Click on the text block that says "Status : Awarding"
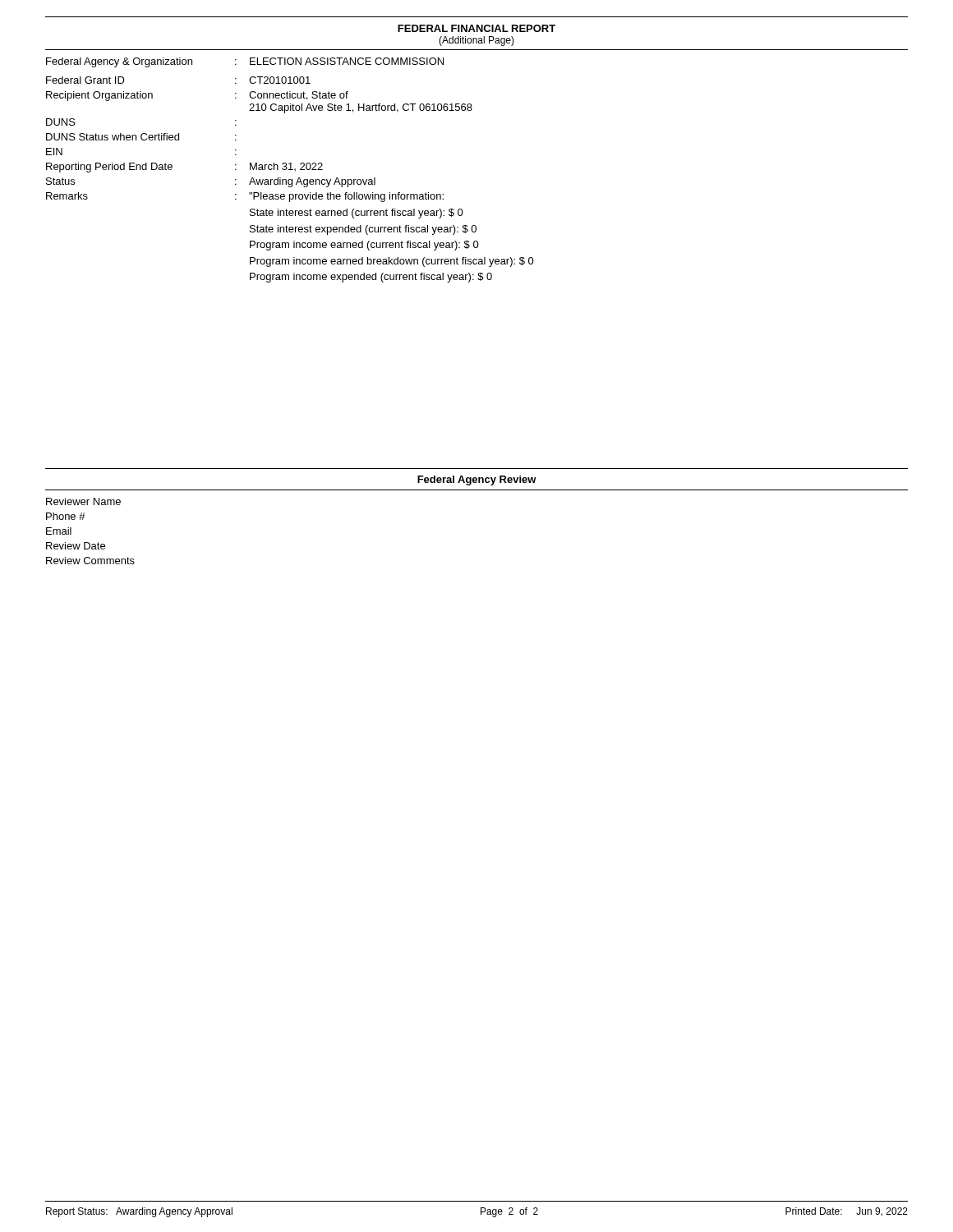This screenshot has width=953, height=1232. tap(58, 182)
